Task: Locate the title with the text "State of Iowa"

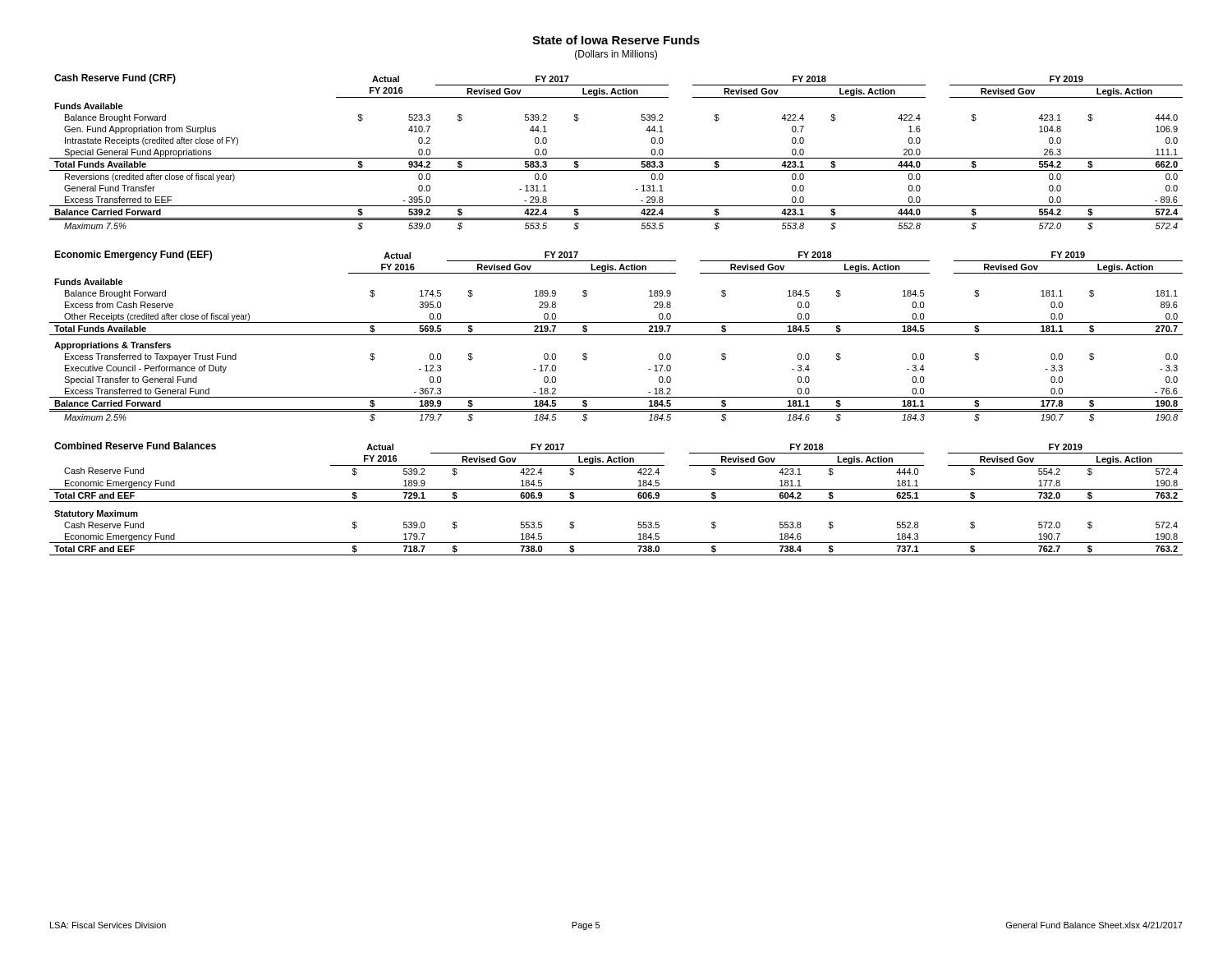Action: coord(616,40)
